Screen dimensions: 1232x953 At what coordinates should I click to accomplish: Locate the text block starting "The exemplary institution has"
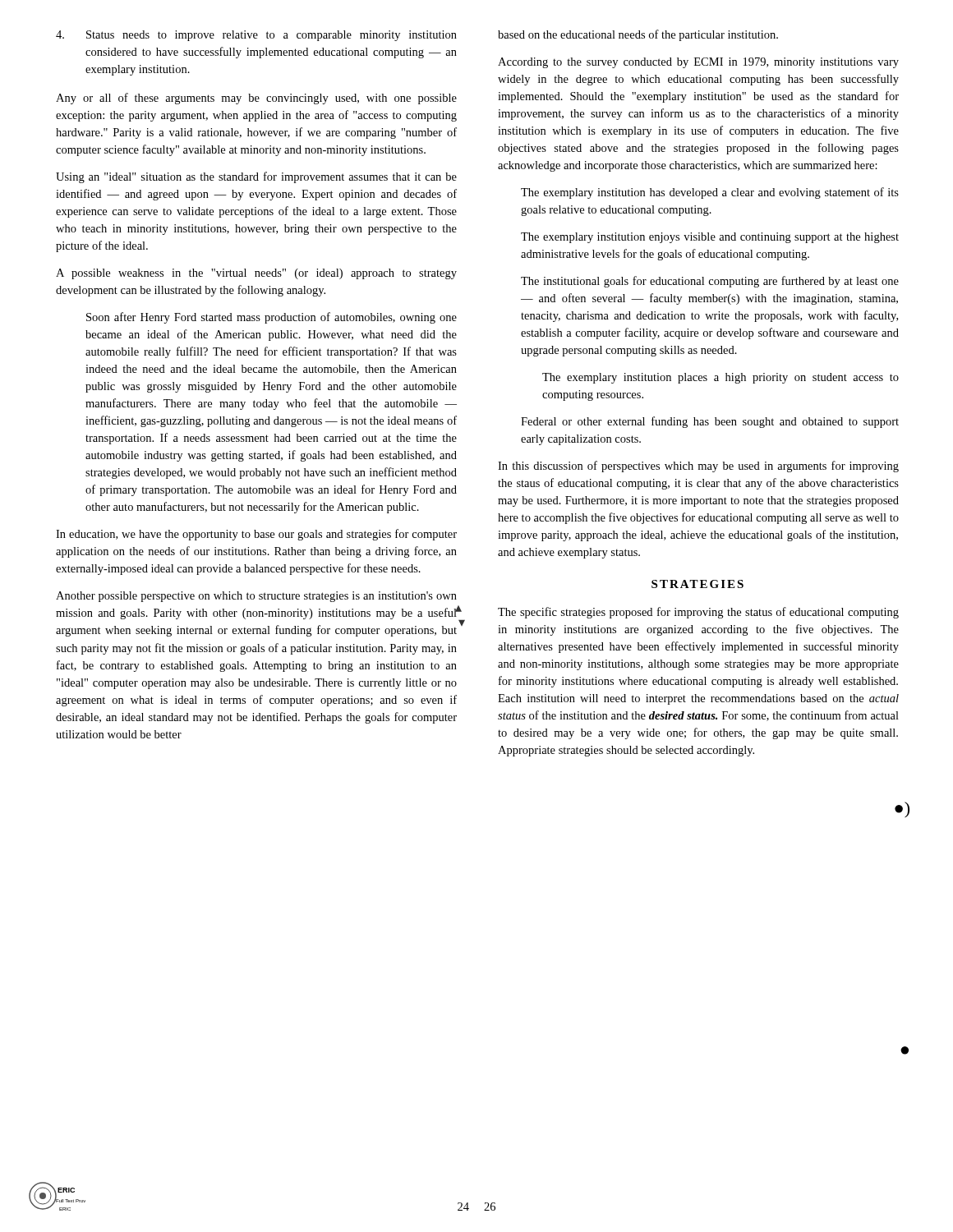[x=710, y=201]
